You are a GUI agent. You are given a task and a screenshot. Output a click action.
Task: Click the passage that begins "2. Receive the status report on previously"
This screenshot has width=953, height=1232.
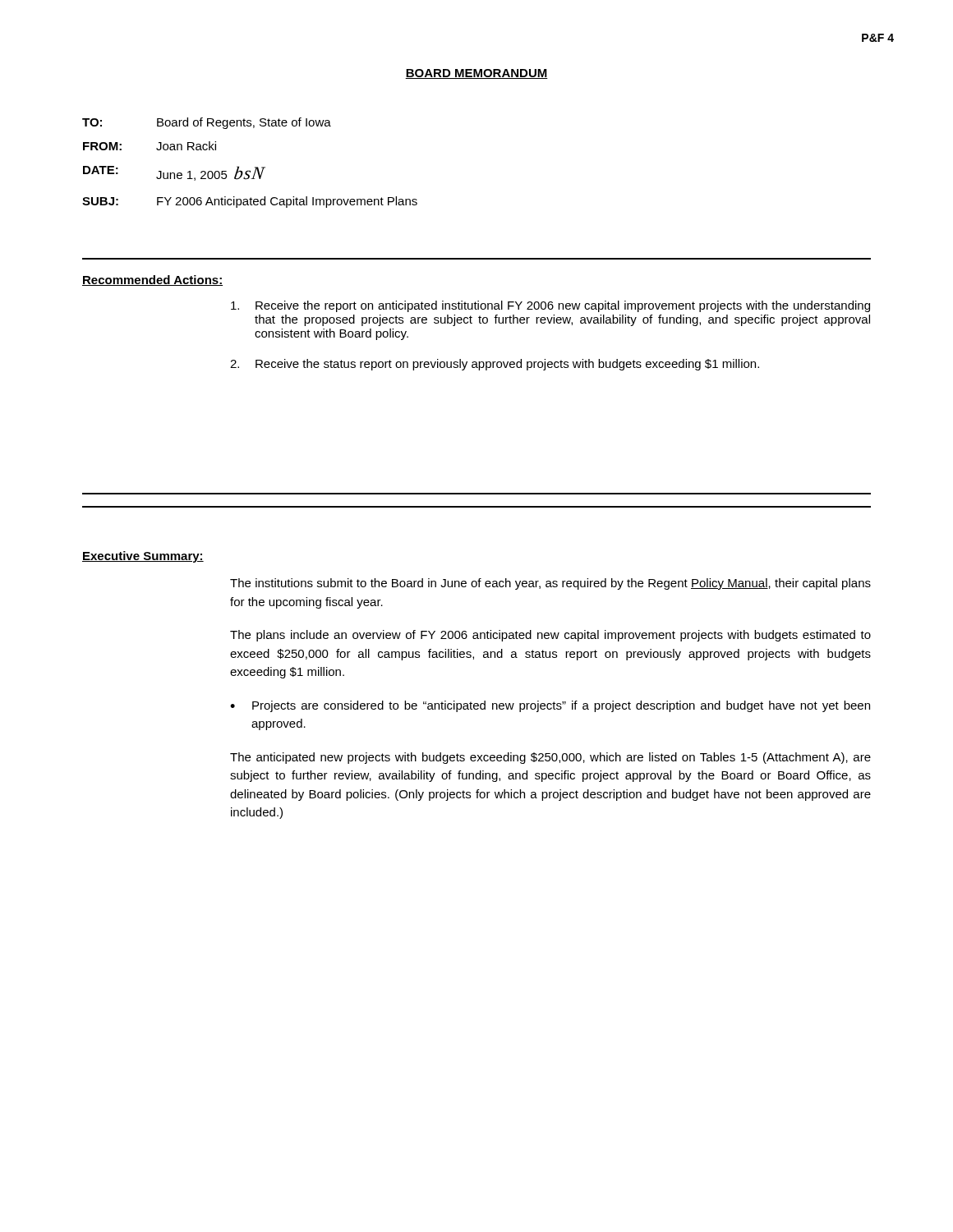tap(550, 363)
